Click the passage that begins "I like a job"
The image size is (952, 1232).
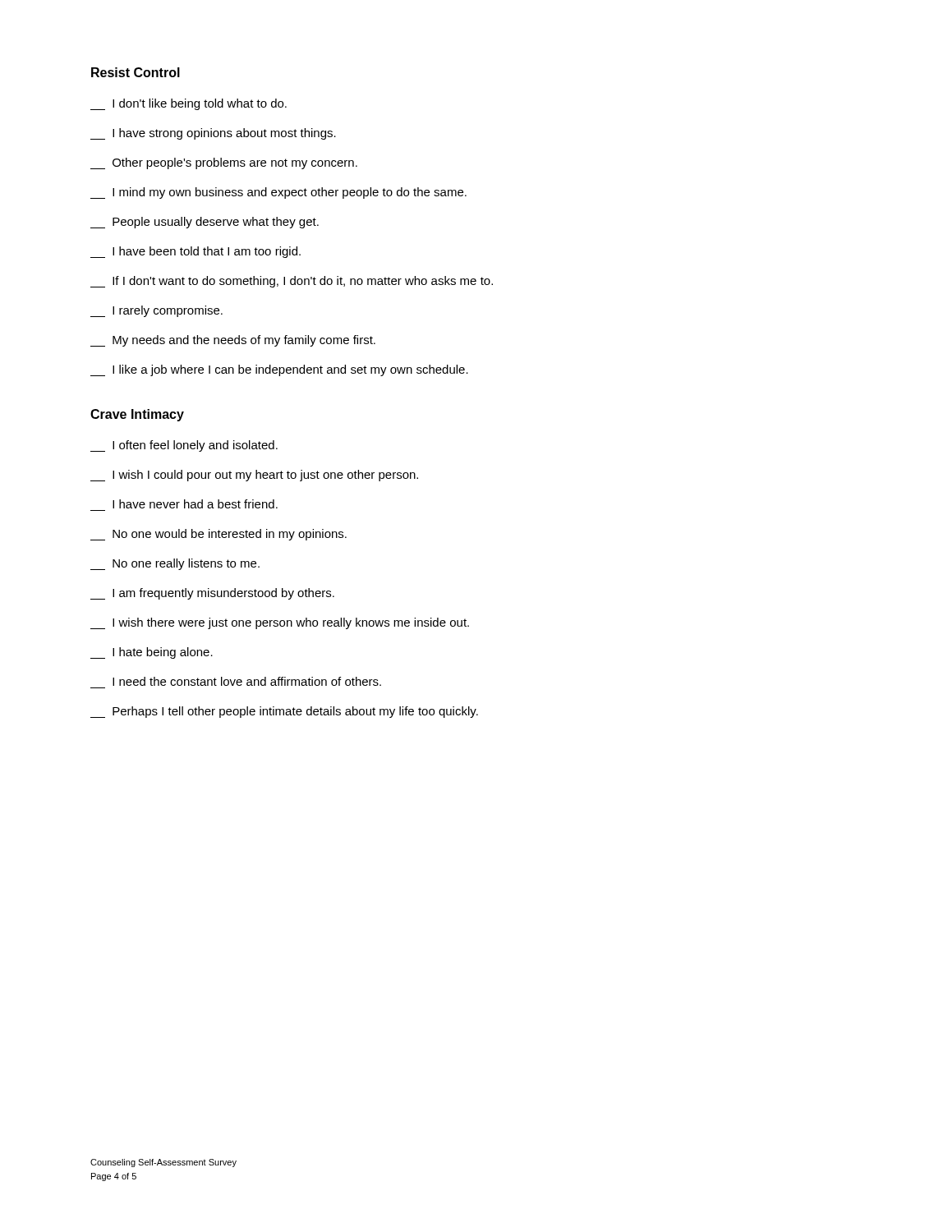[280, 367]
